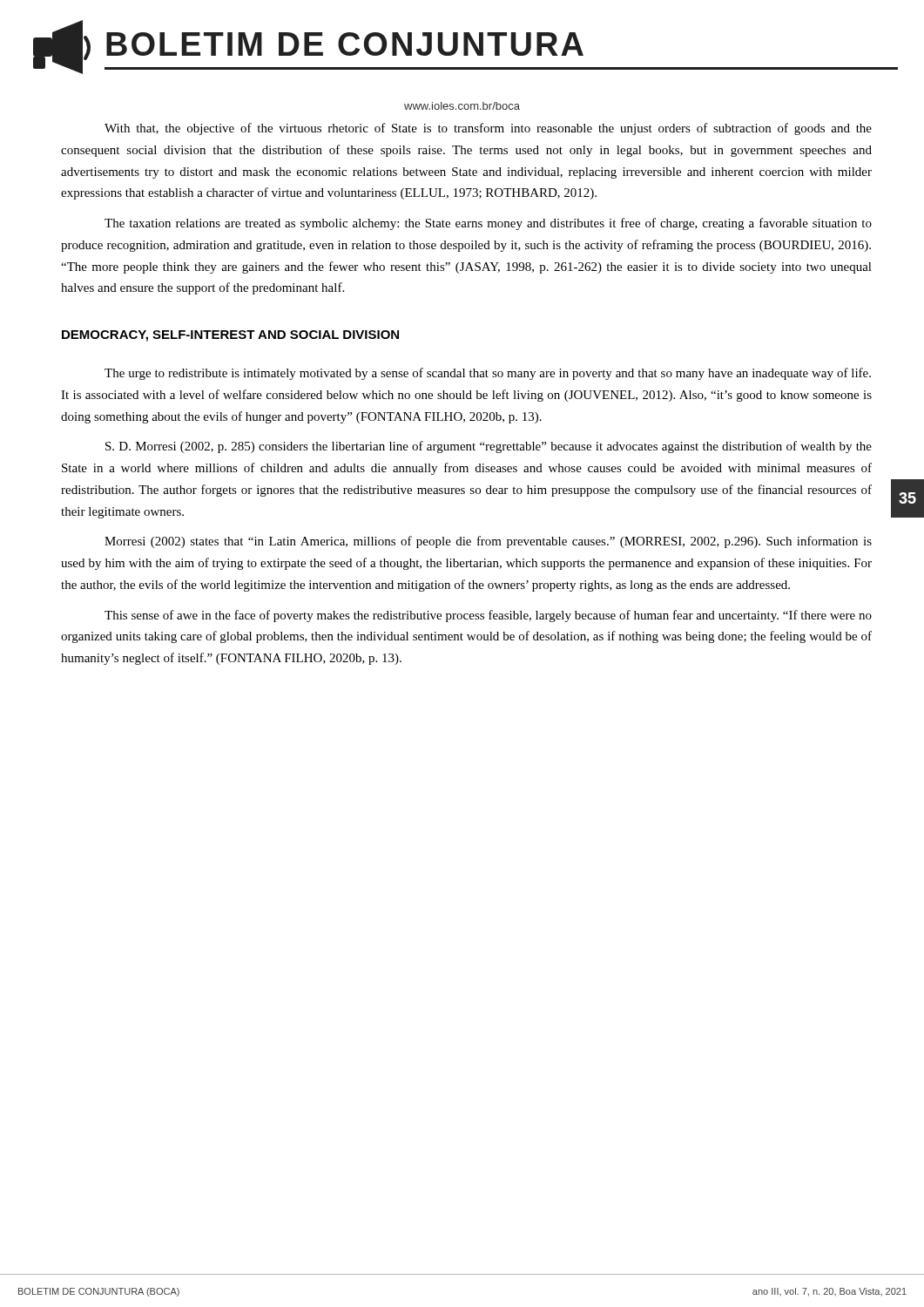Locate the text block that says "S. D. Morresi (2002, p. 285) considers the"
Image resolution: width=924 pixels, height=1307 pixels.
click(466, 479)
